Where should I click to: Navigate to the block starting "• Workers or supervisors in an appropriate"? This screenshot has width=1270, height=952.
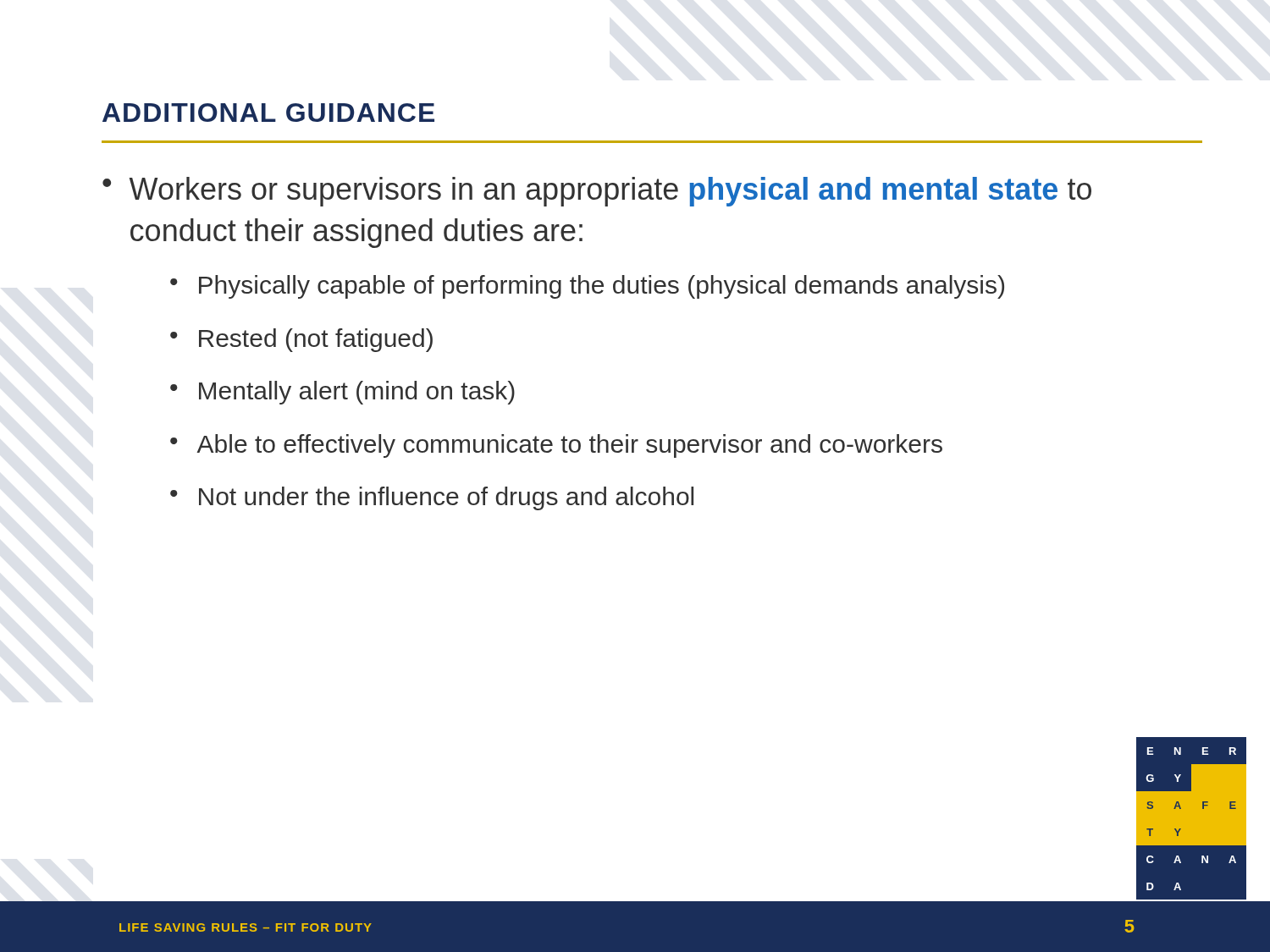coord(652,210)
